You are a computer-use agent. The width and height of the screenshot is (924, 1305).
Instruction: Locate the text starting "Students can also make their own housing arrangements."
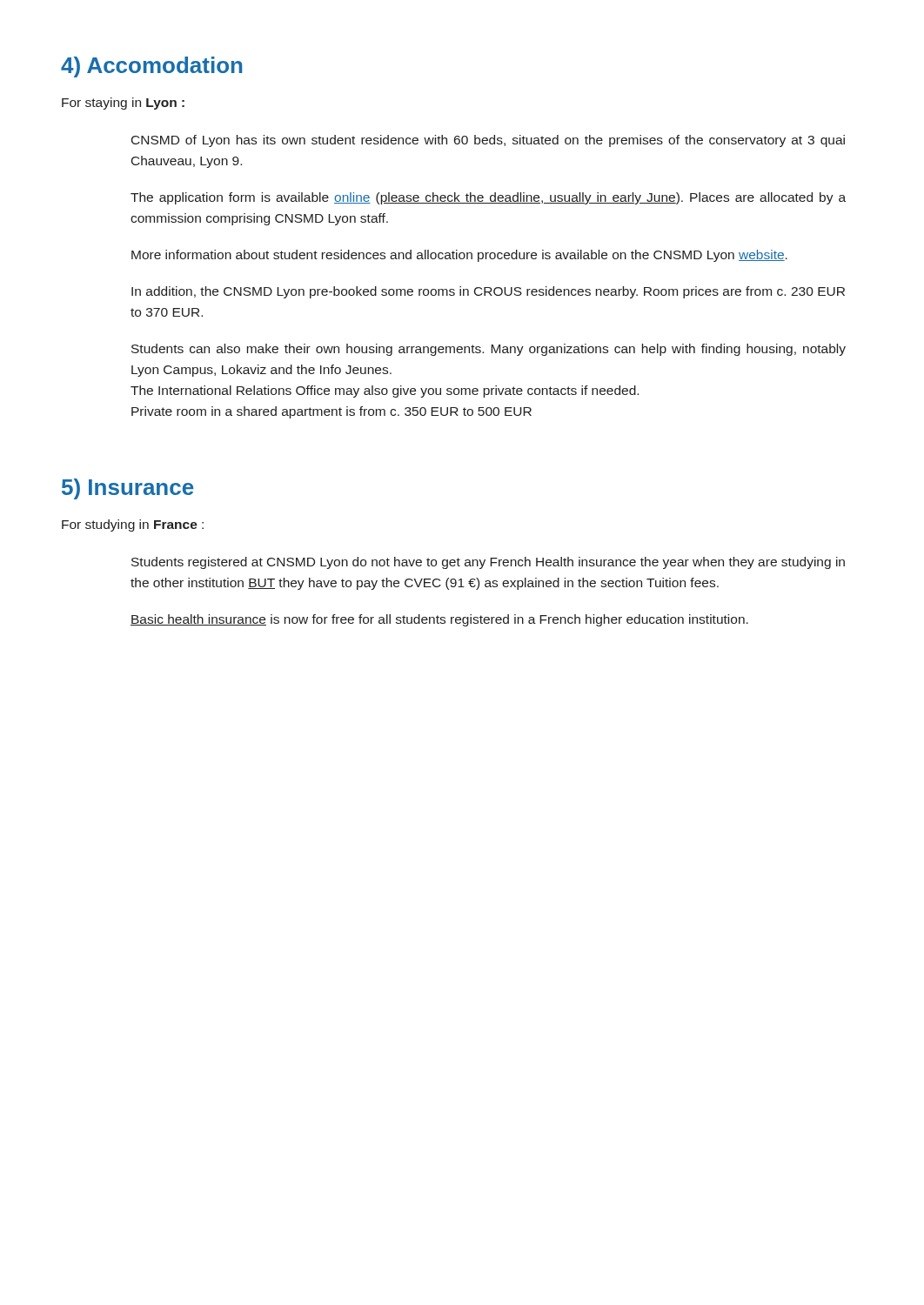click(x=488, y=380)
